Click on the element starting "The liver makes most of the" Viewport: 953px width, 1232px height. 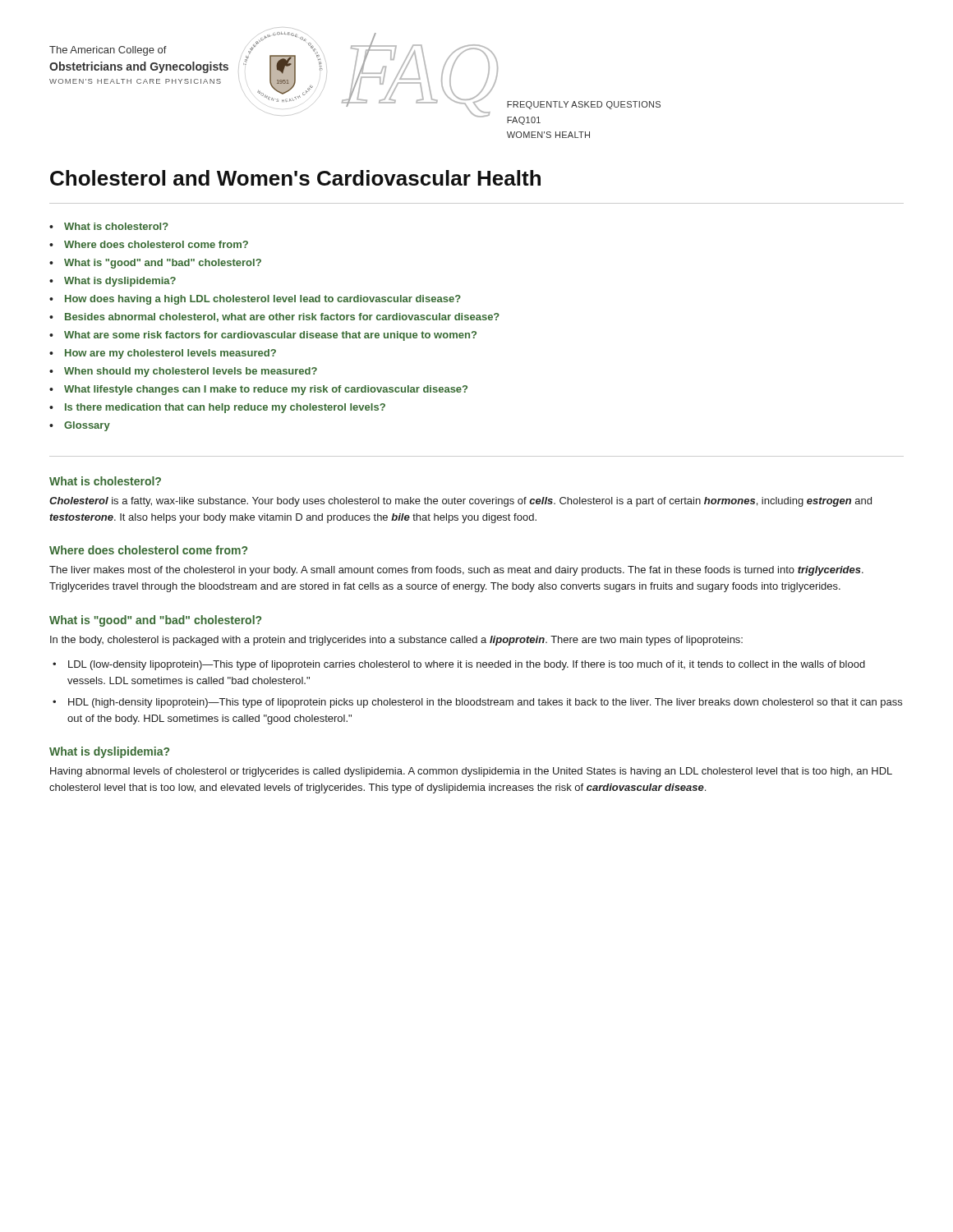(457, 578)
